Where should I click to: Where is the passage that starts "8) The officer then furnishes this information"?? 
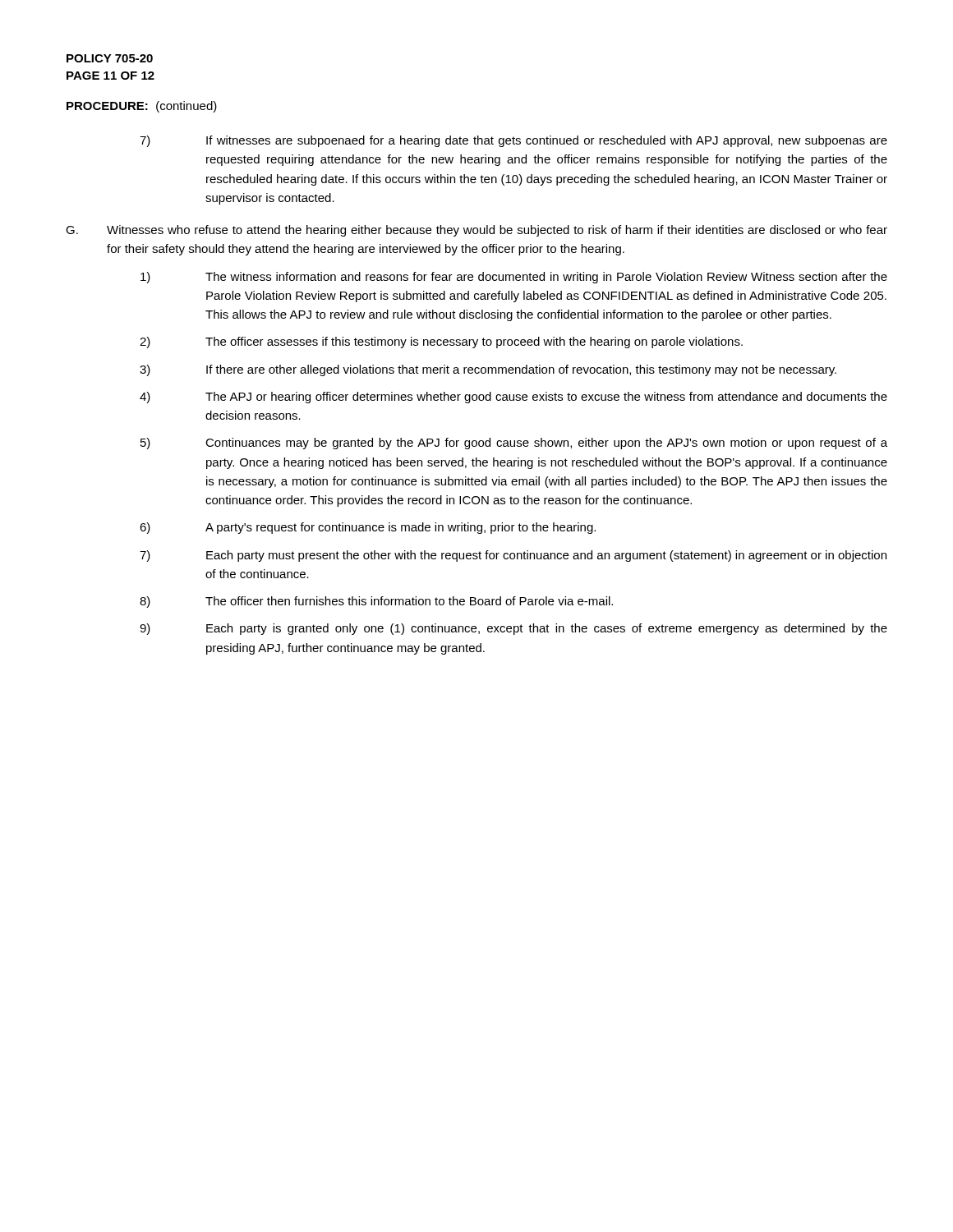513,601
